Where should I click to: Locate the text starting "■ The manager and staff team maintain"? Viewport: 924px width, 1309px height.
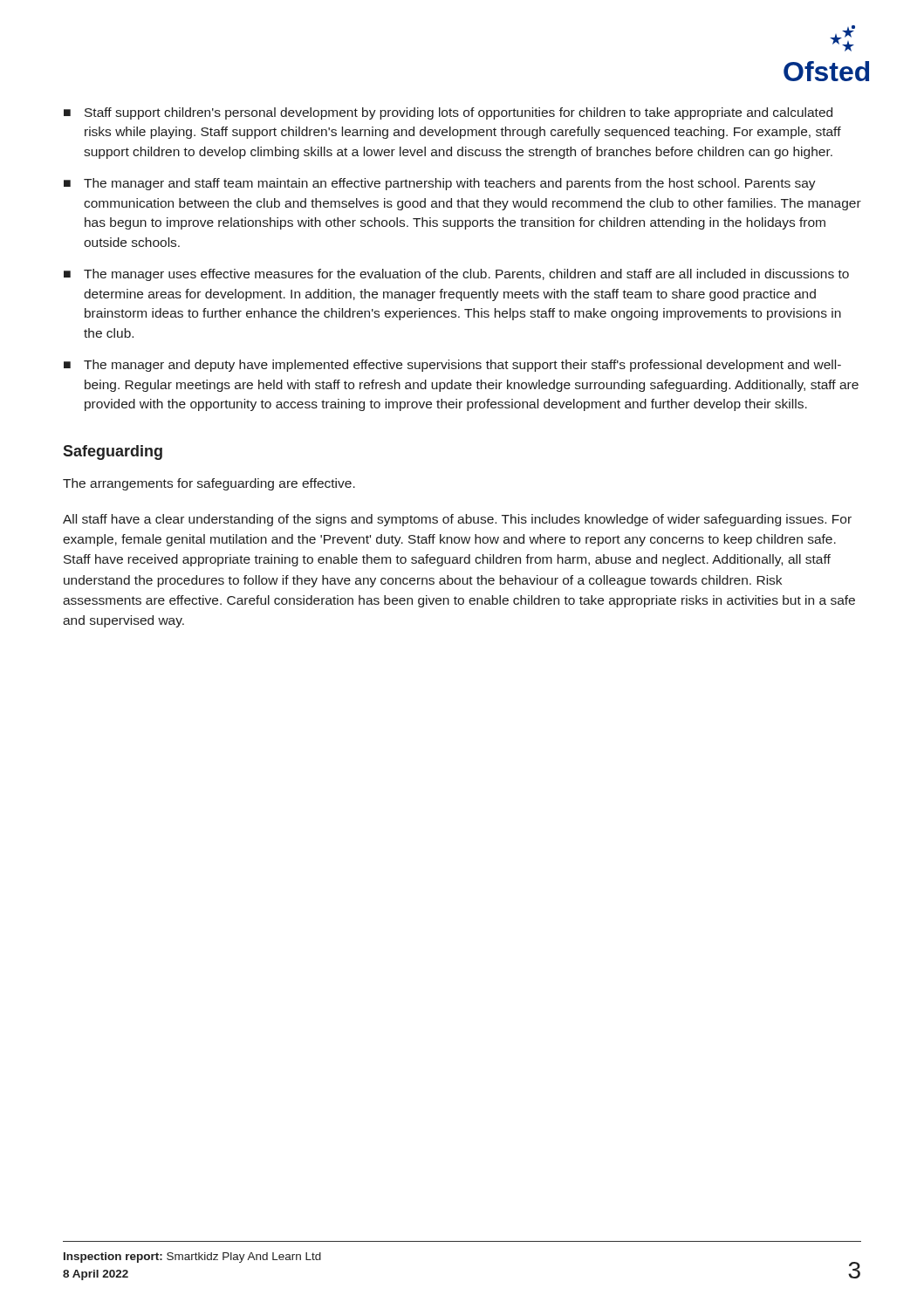point(462,213)
